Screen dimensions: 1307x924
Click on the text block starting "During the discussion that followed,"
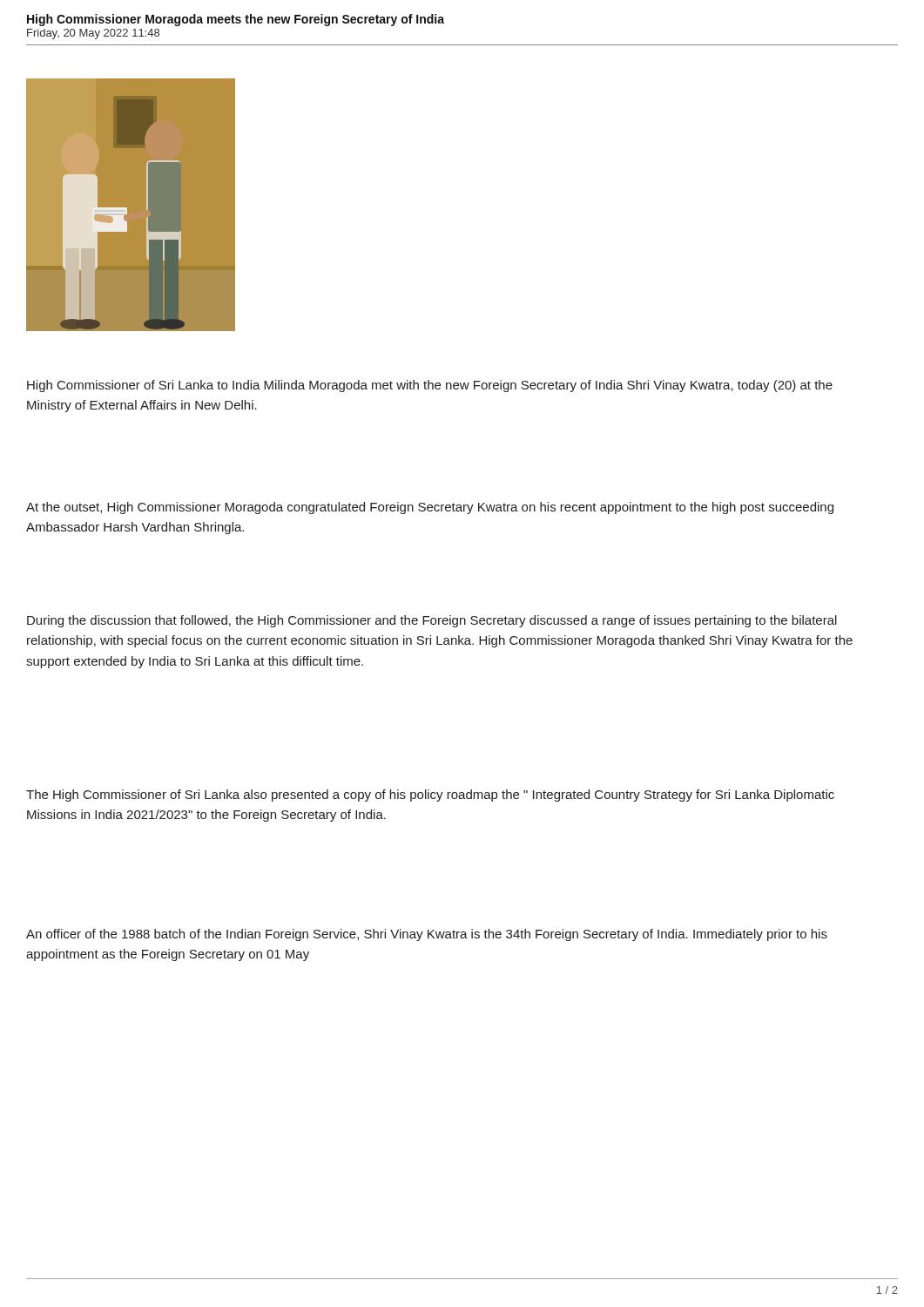click(453, 640)
